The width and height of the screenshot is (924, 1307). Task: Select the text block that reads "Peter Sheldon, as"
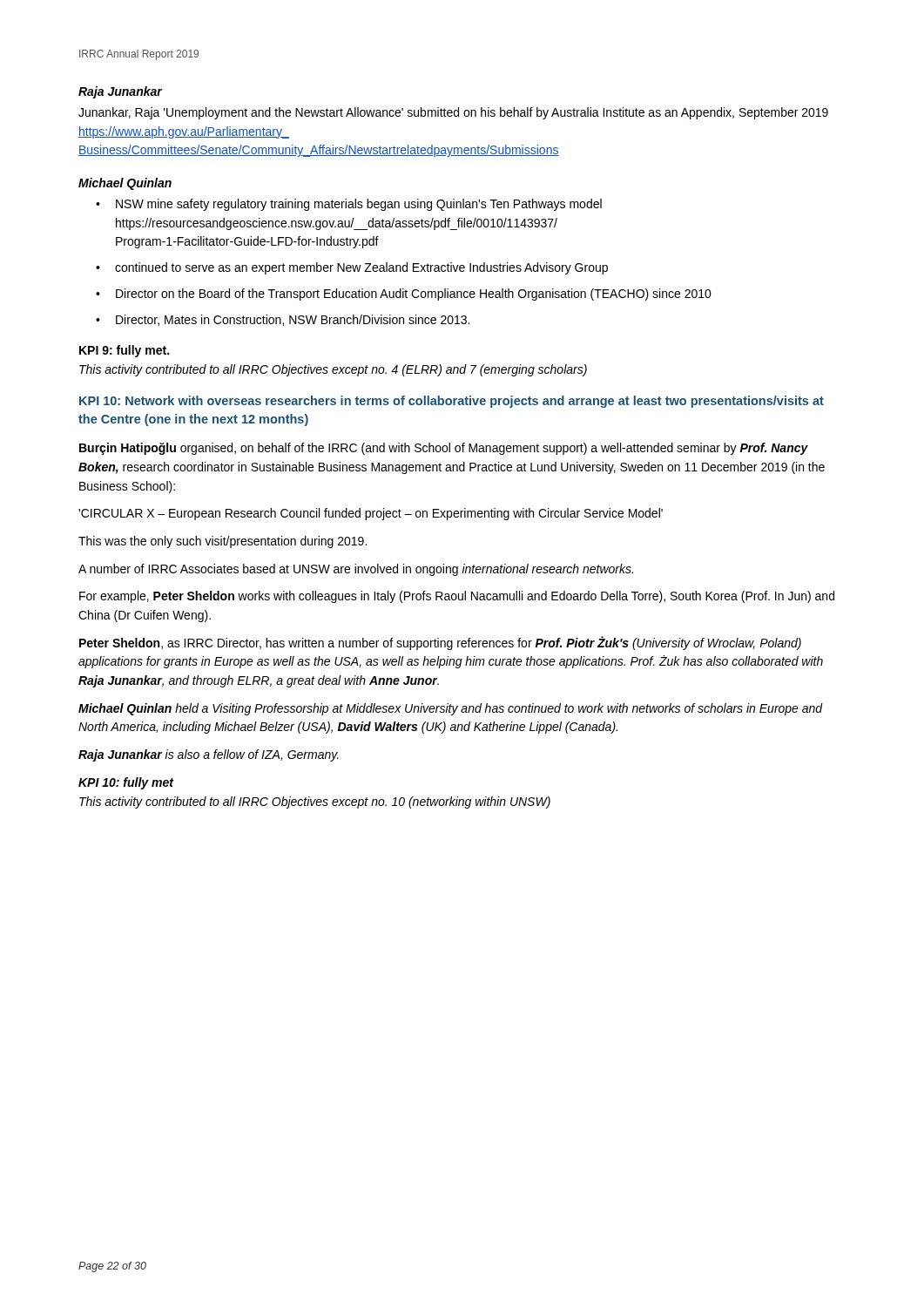(x=451, y=662)
